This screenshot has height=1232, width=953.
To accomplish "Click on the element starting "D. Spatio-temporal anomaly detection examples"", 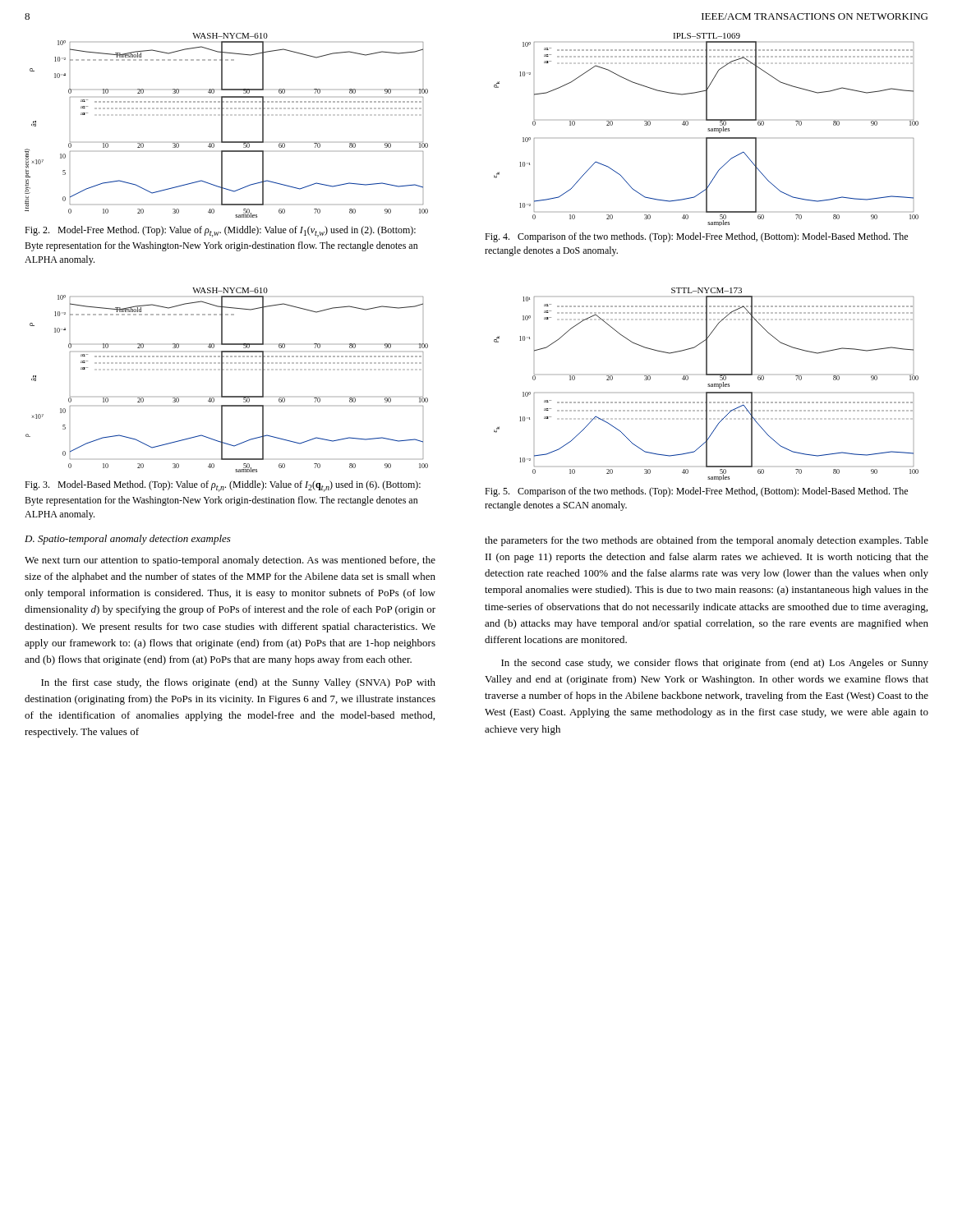I will 128,538.
